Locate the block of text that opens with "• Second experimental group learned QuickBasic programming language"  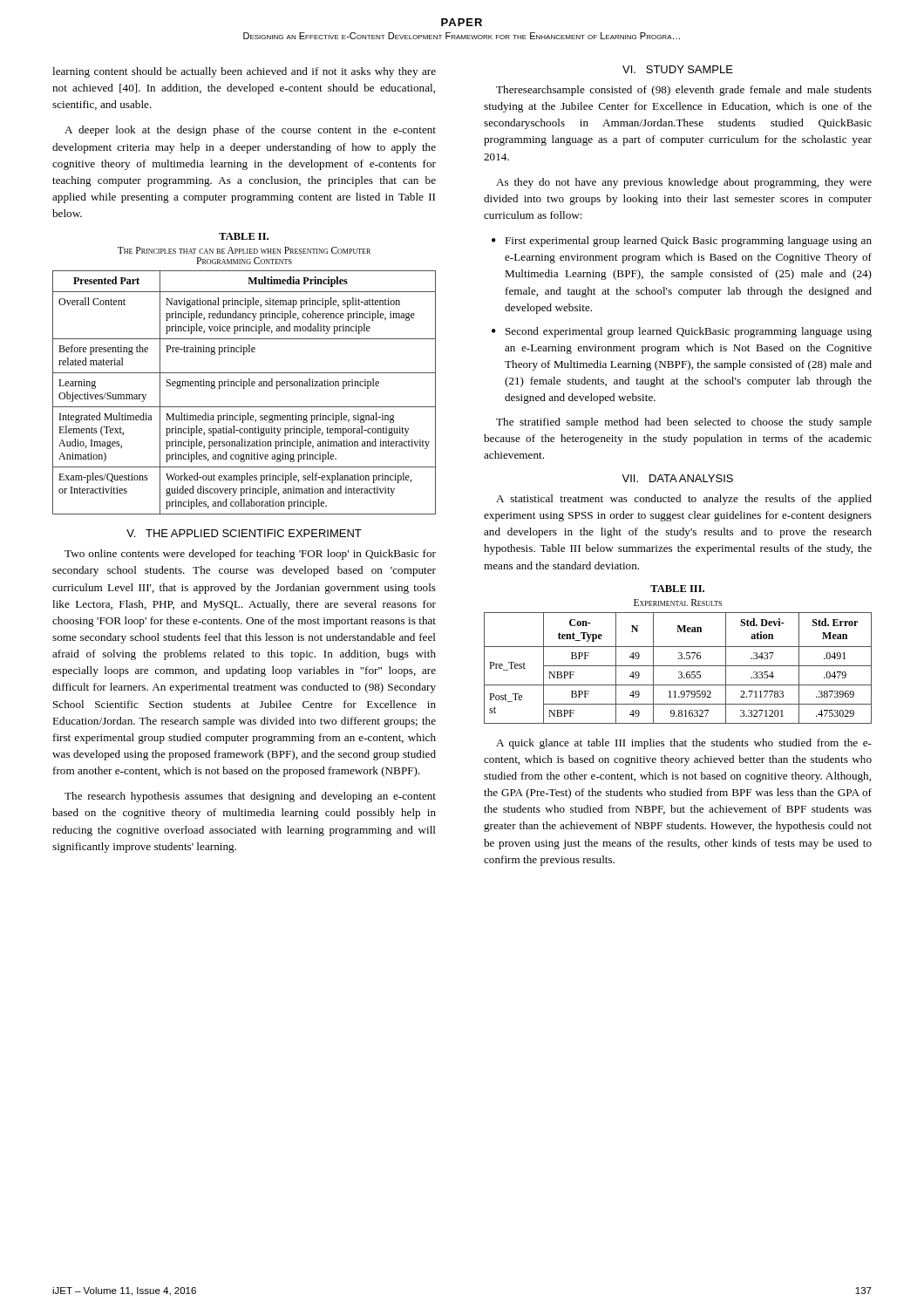point(681,364)
